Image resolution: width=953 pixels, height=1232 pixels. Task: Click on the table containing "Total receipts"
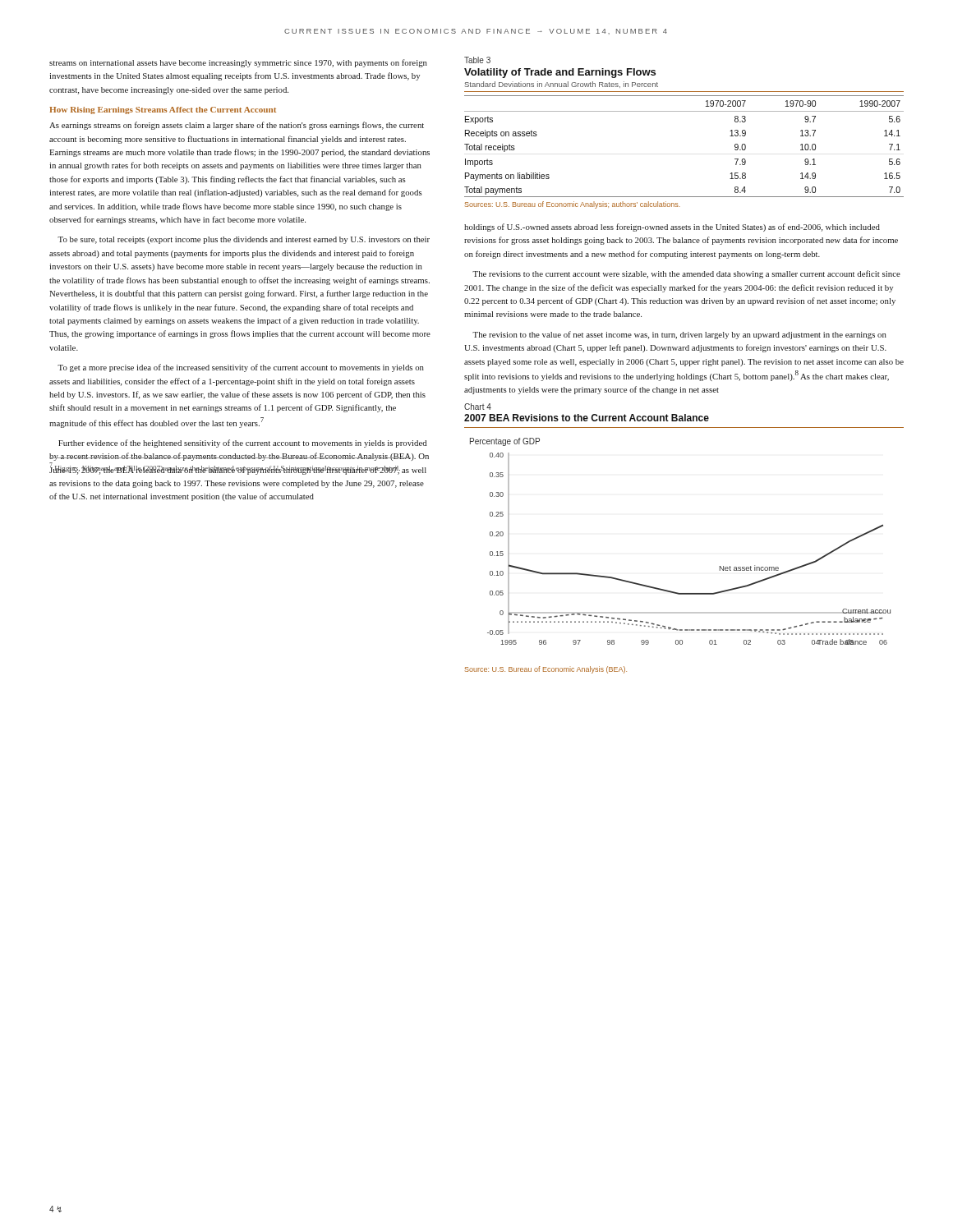coord(684,146)
